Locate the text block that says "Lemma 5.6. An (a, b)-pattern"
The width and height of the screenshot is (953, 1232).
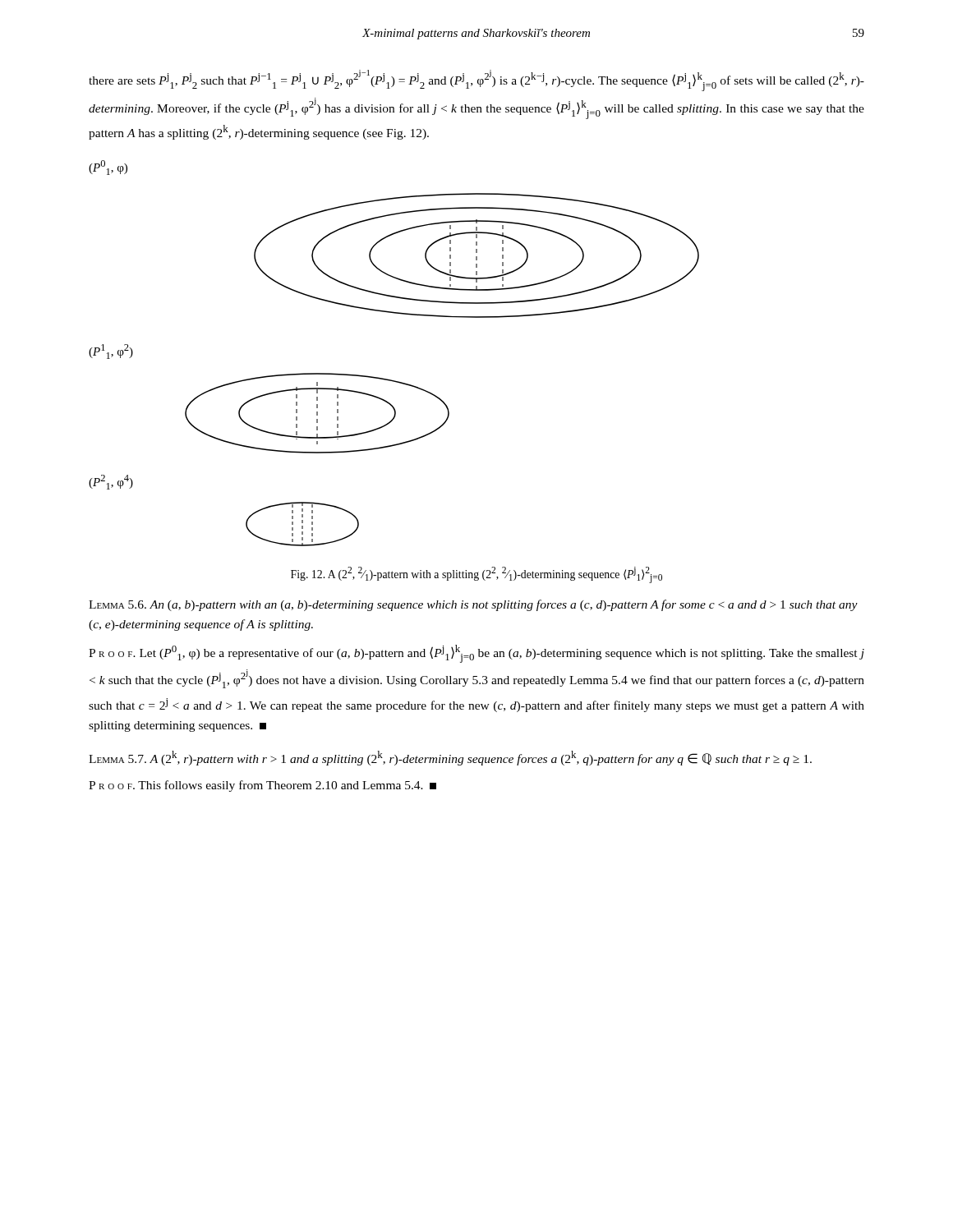[x=473, y=614]
